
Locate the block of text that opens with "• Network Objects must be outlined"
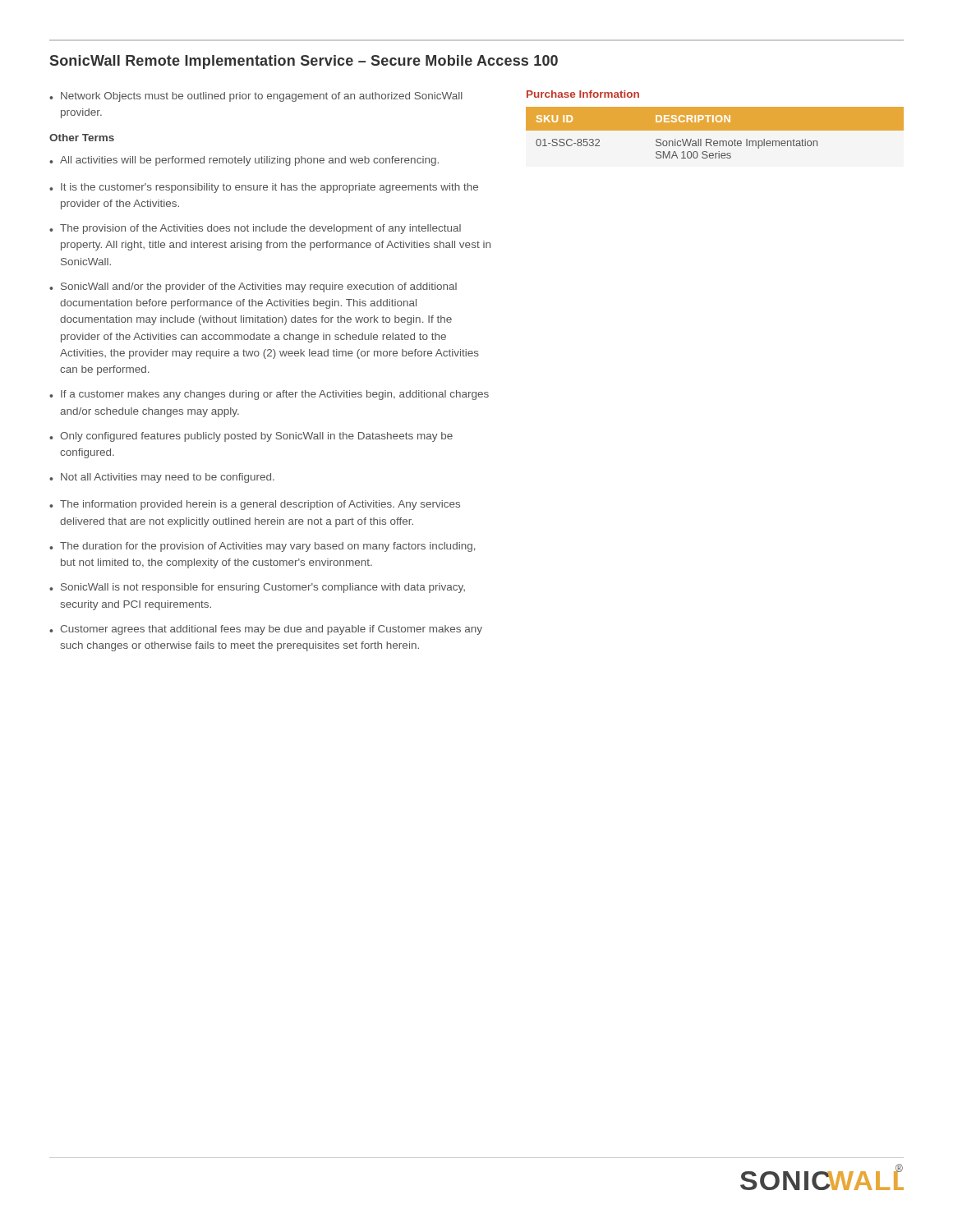click(271, 104)
